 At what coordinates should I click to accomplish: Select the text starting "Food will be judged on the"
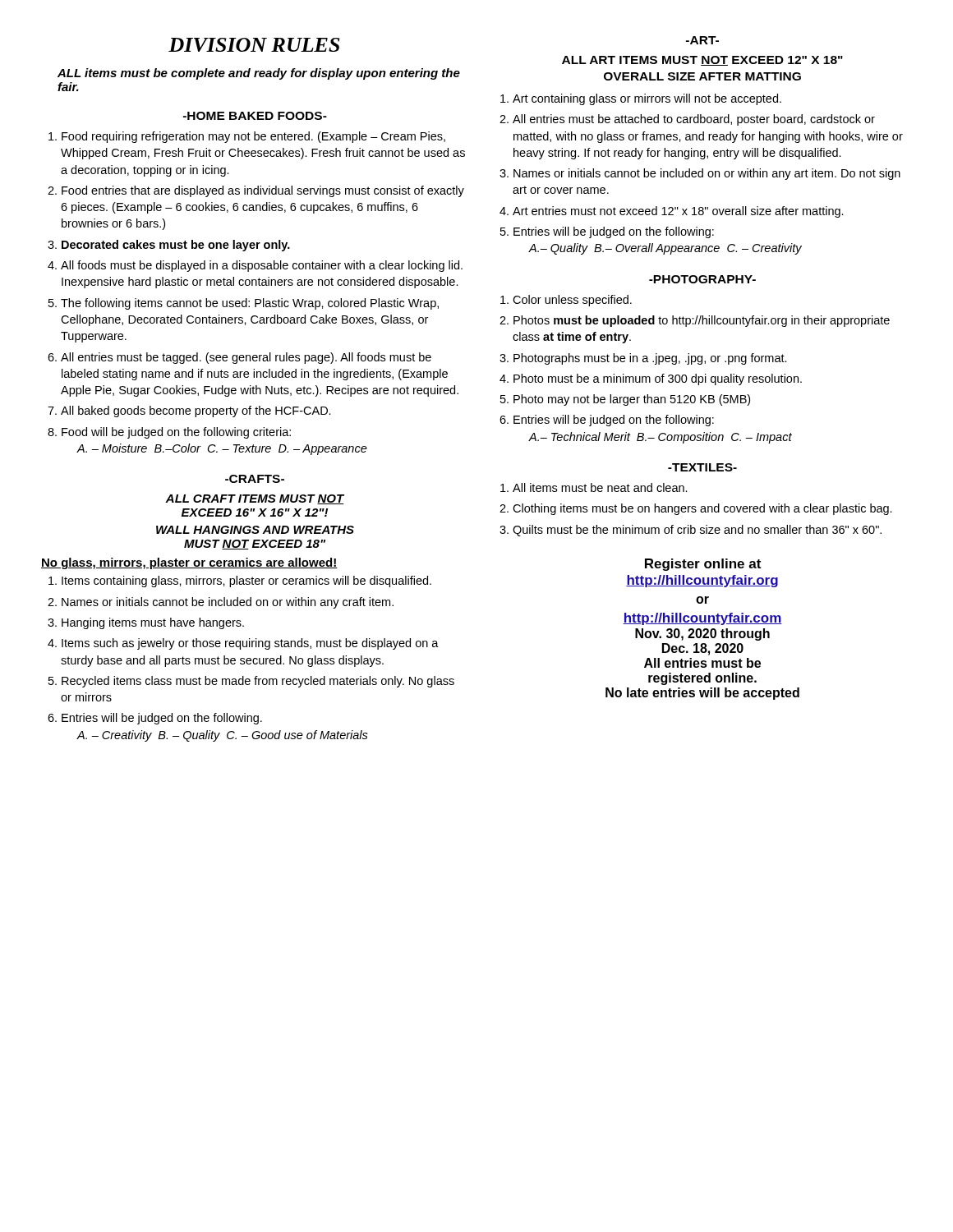(x=214, y=440)
